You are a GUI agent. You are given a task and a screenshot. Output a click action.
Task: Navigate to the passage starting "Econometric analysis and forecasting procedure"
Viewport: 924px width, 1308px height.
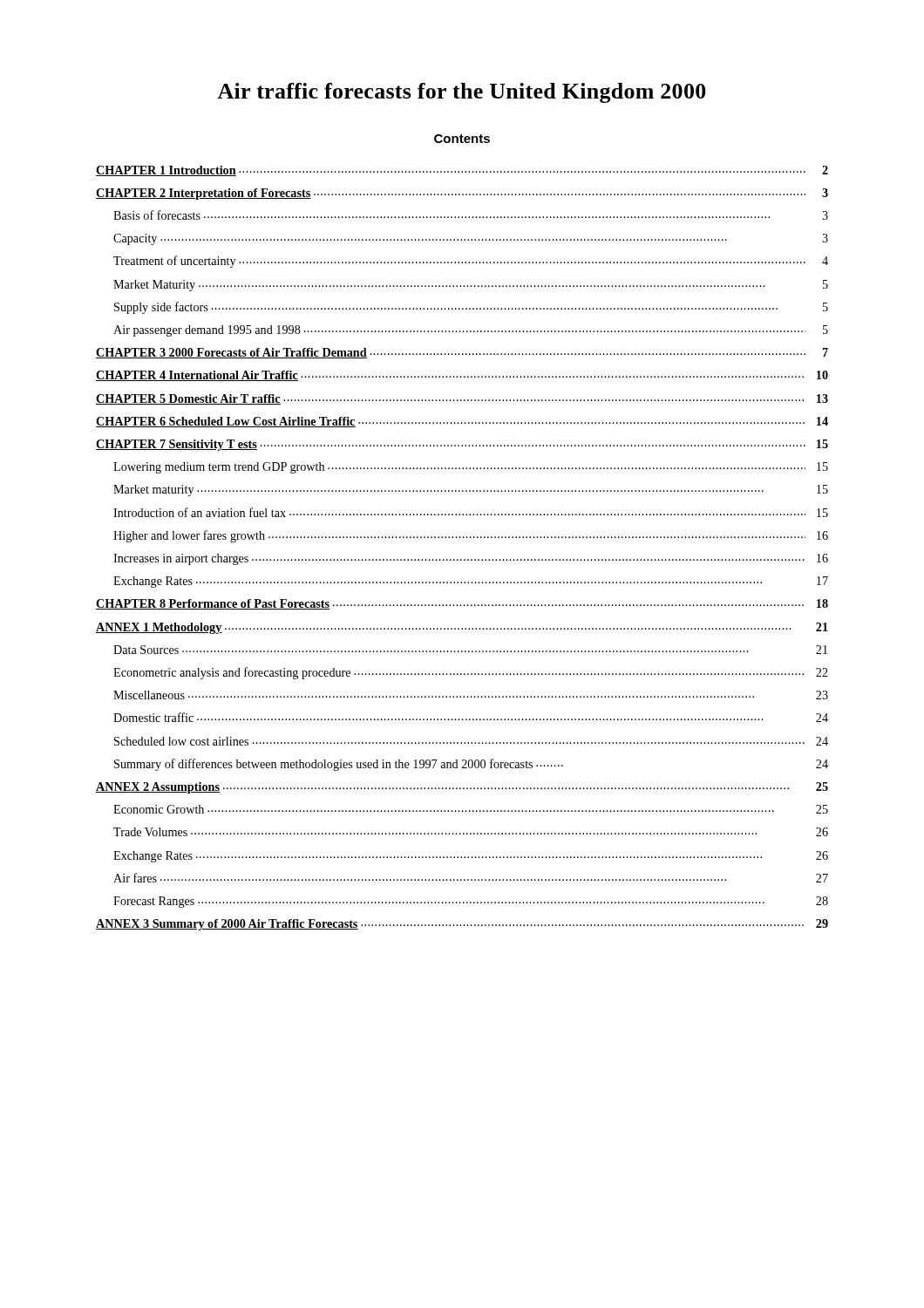(x=471, y=672)
